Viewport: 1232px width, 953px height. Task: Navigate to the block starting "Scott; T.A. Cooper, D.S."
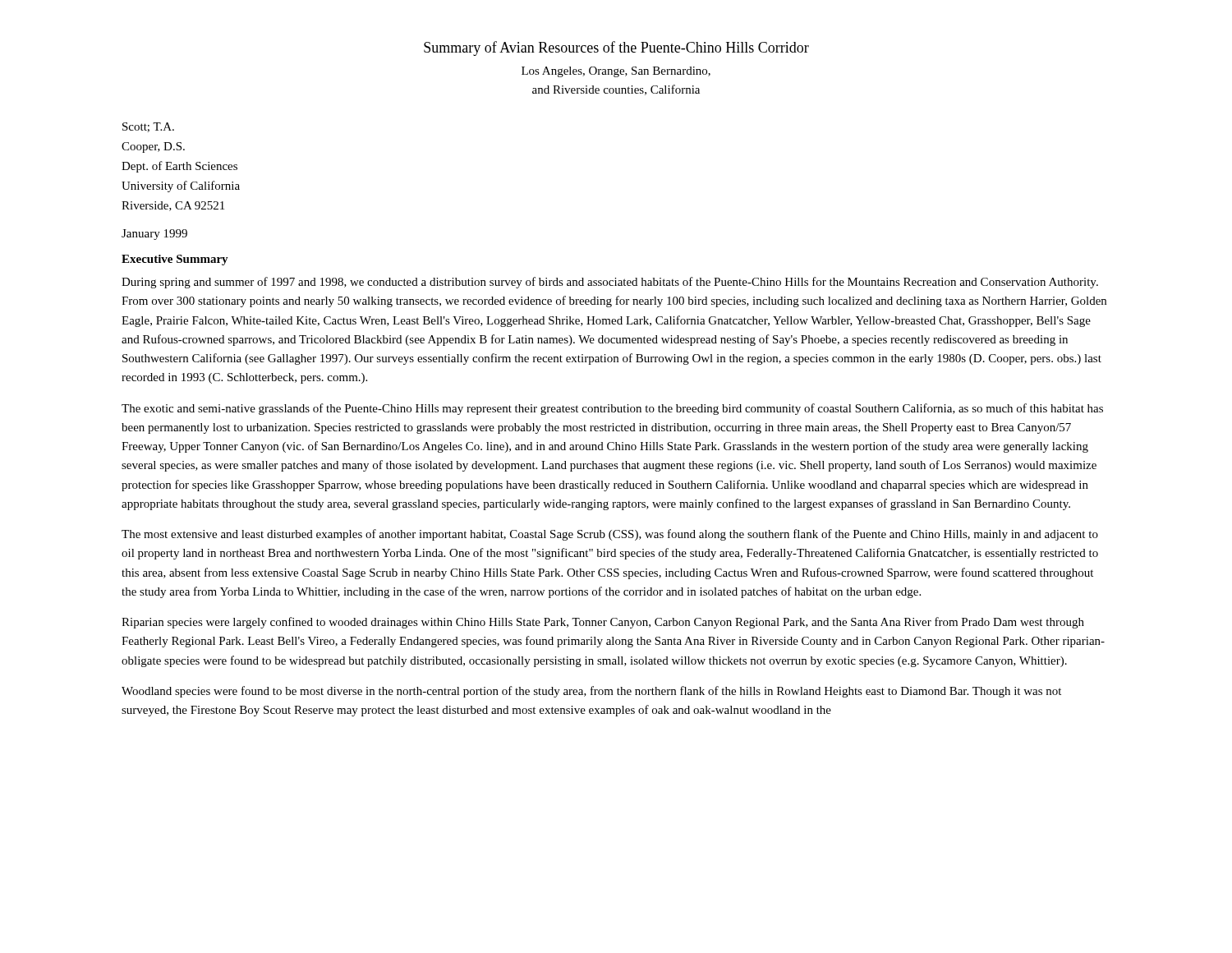point(181,166)
